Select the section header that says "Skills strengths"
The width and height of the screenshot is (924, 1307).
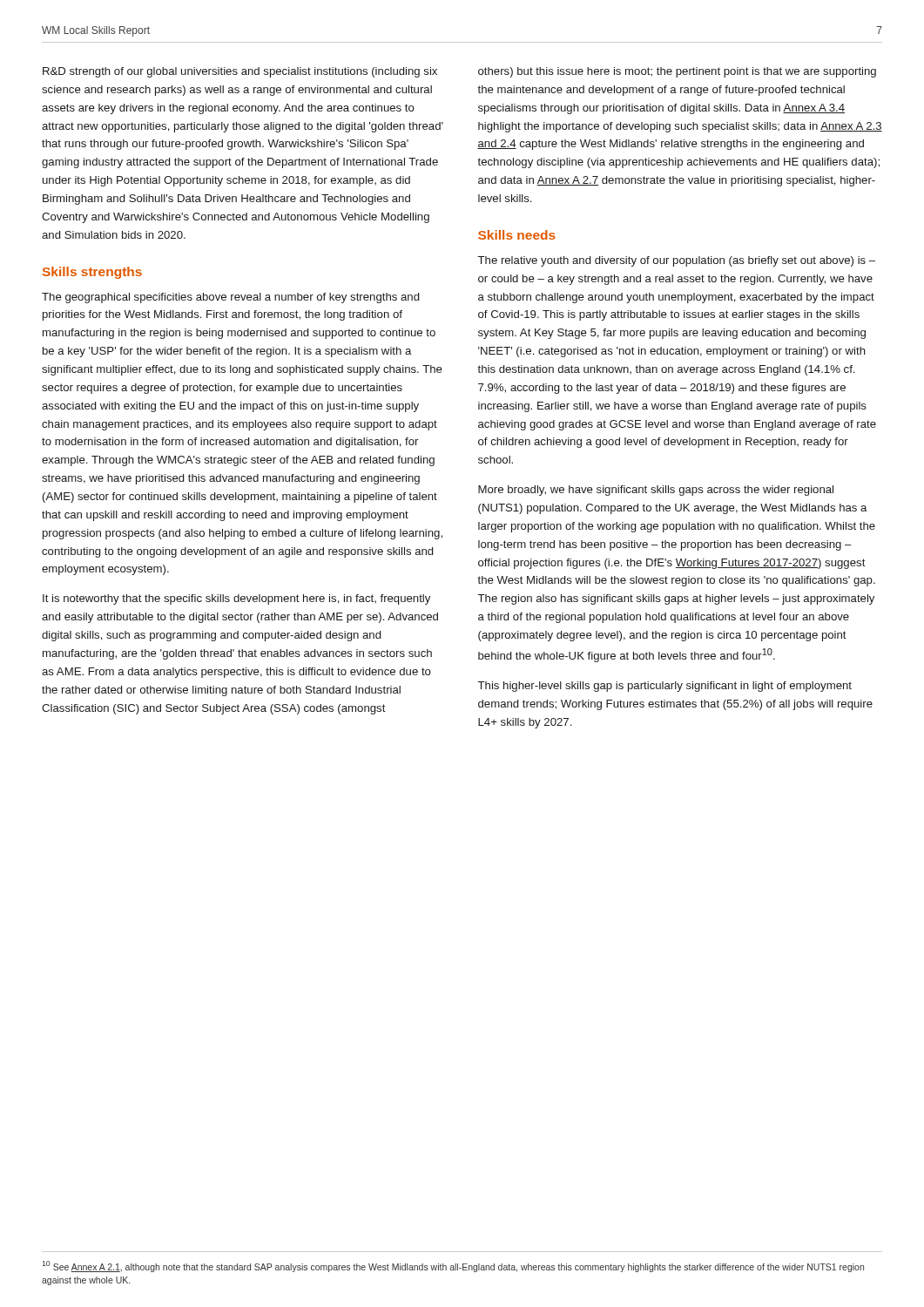tap(92, 271)
